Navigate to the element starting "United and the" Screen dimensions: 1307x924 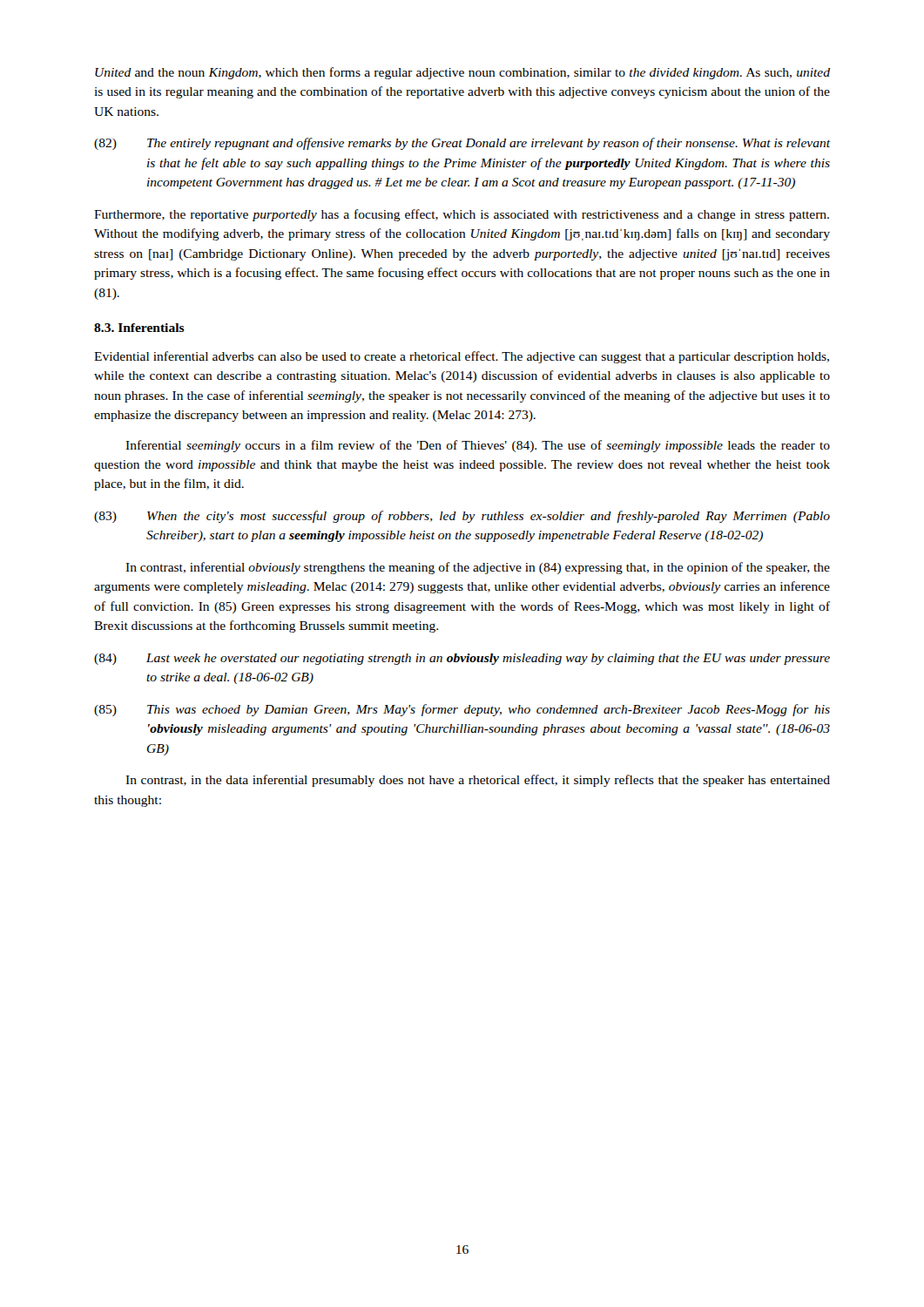point(462,92)
